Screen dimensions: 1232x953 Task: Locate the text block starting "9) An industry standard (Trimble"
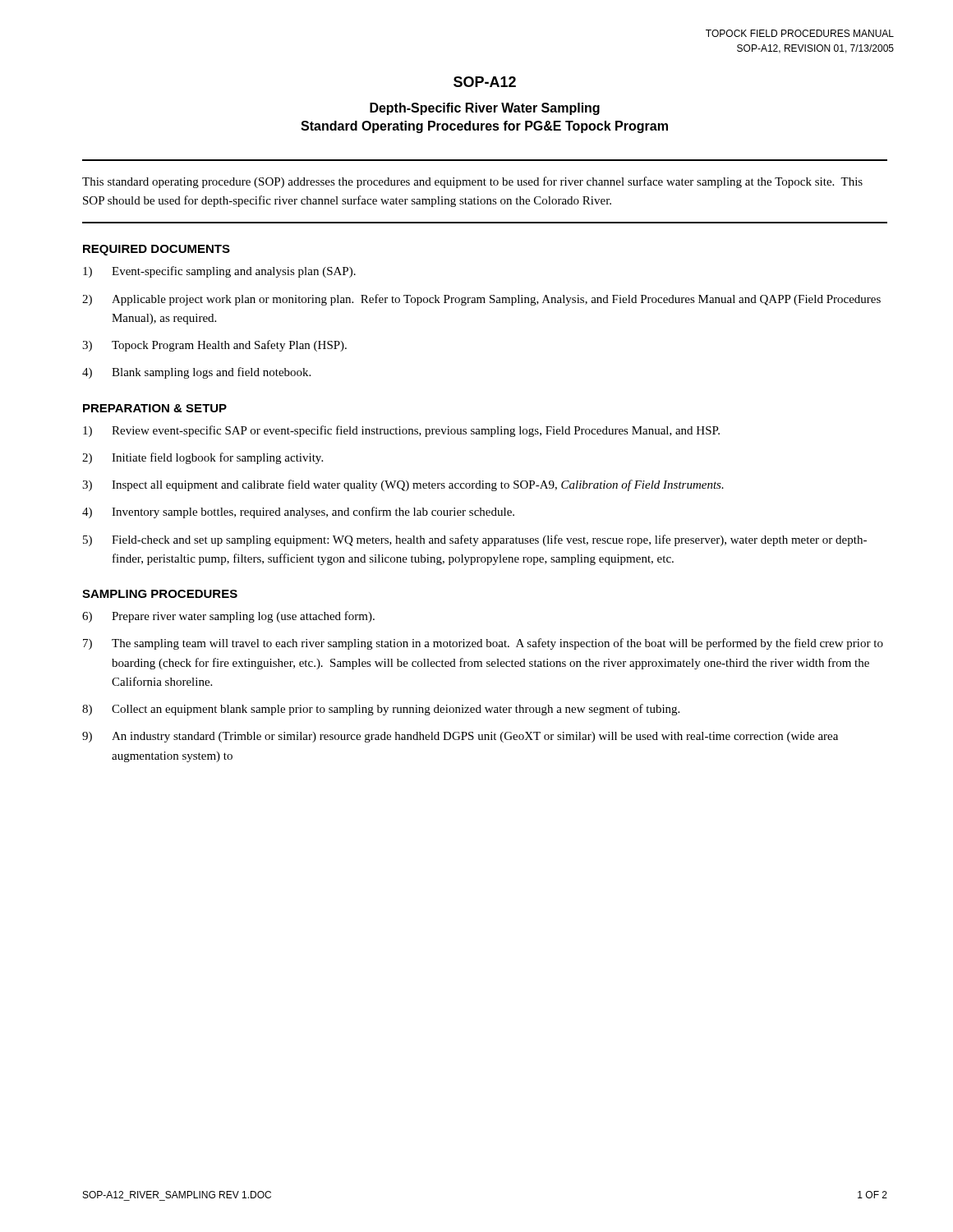pos(485,746)
